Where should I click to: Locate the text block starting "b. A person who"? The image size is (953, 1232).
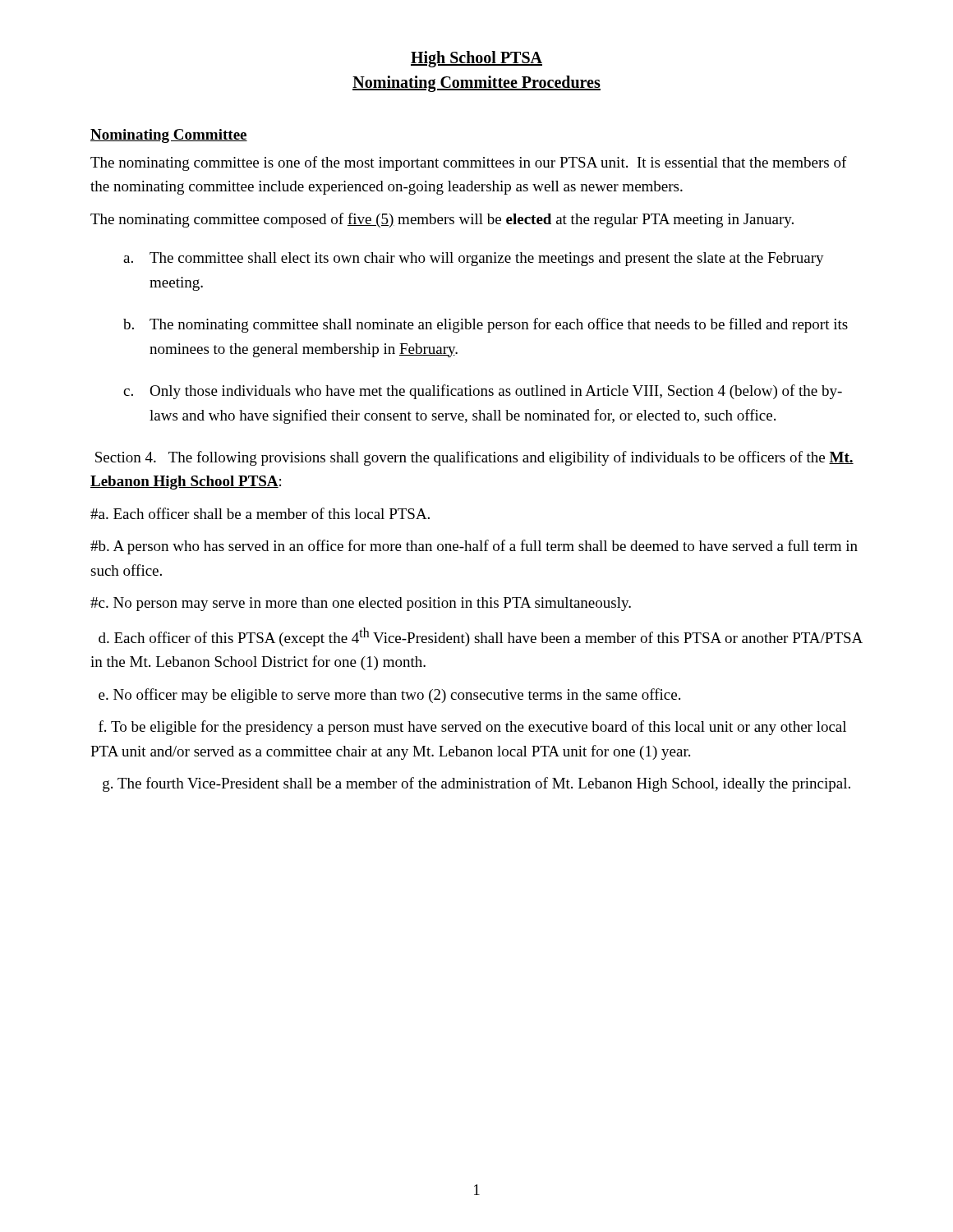coord(474,558)
